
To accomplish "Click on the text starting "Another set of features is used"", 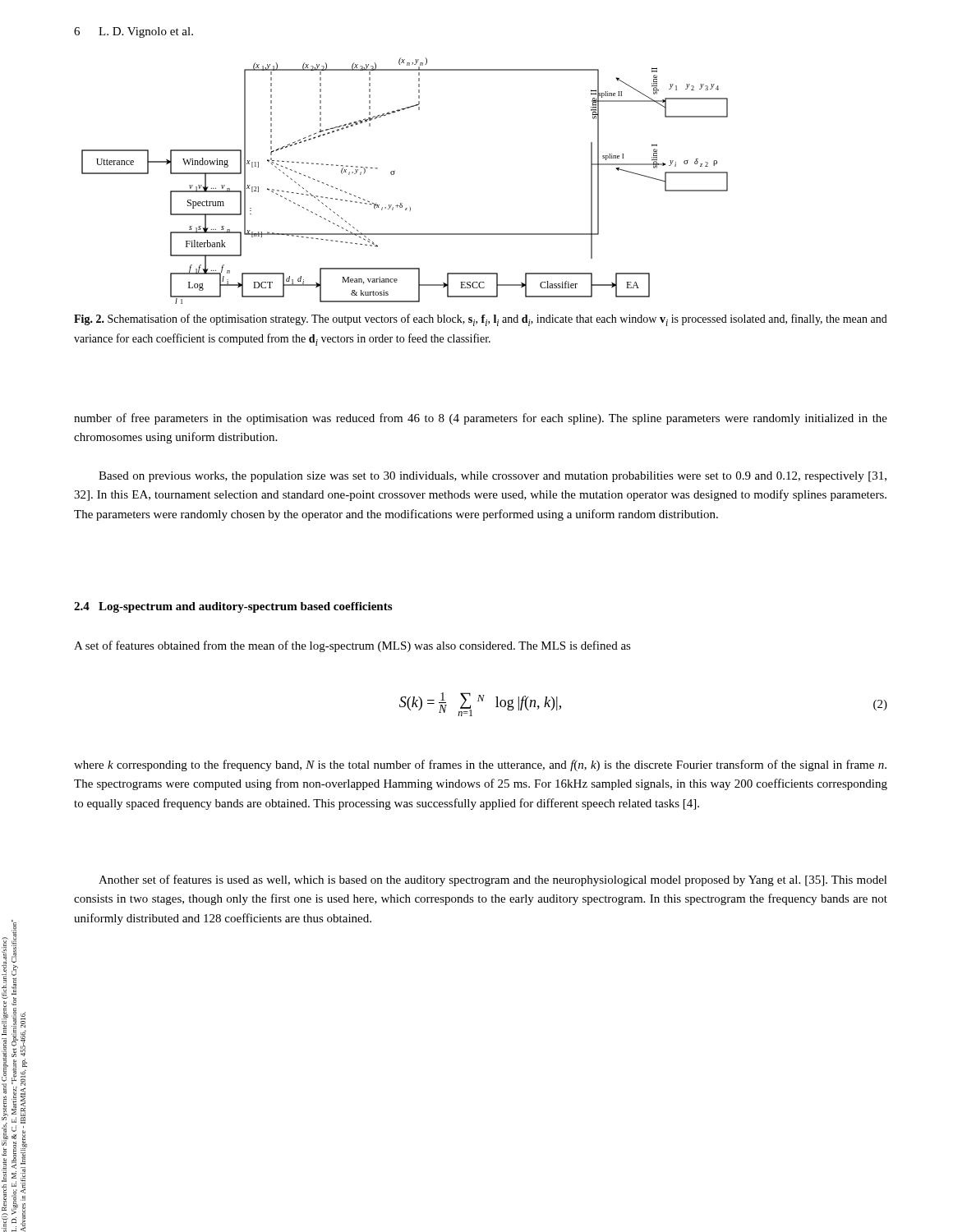I will click(481, 899).
